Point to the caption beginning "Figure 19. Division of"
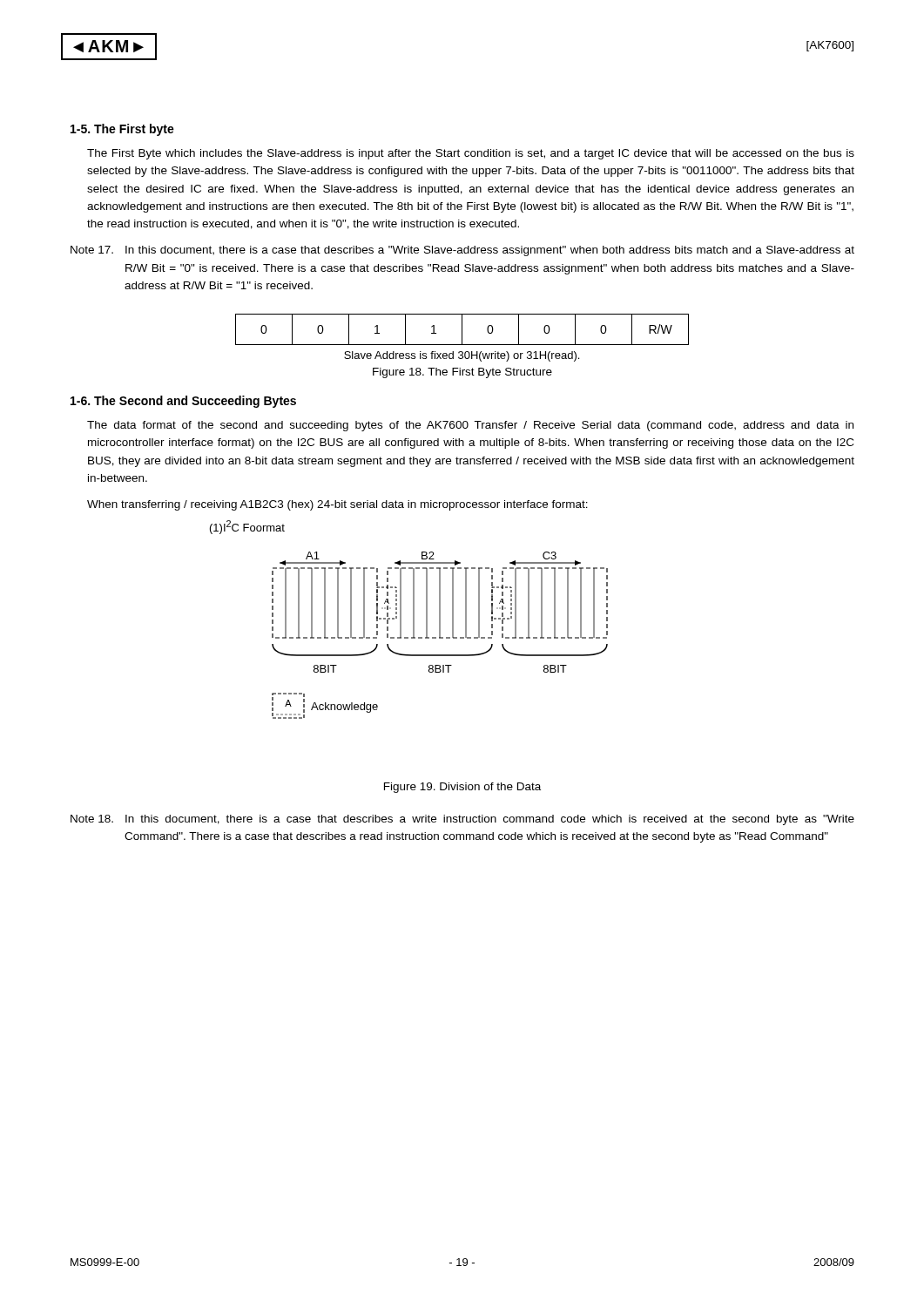924x1307 pixels. point(462,786)
